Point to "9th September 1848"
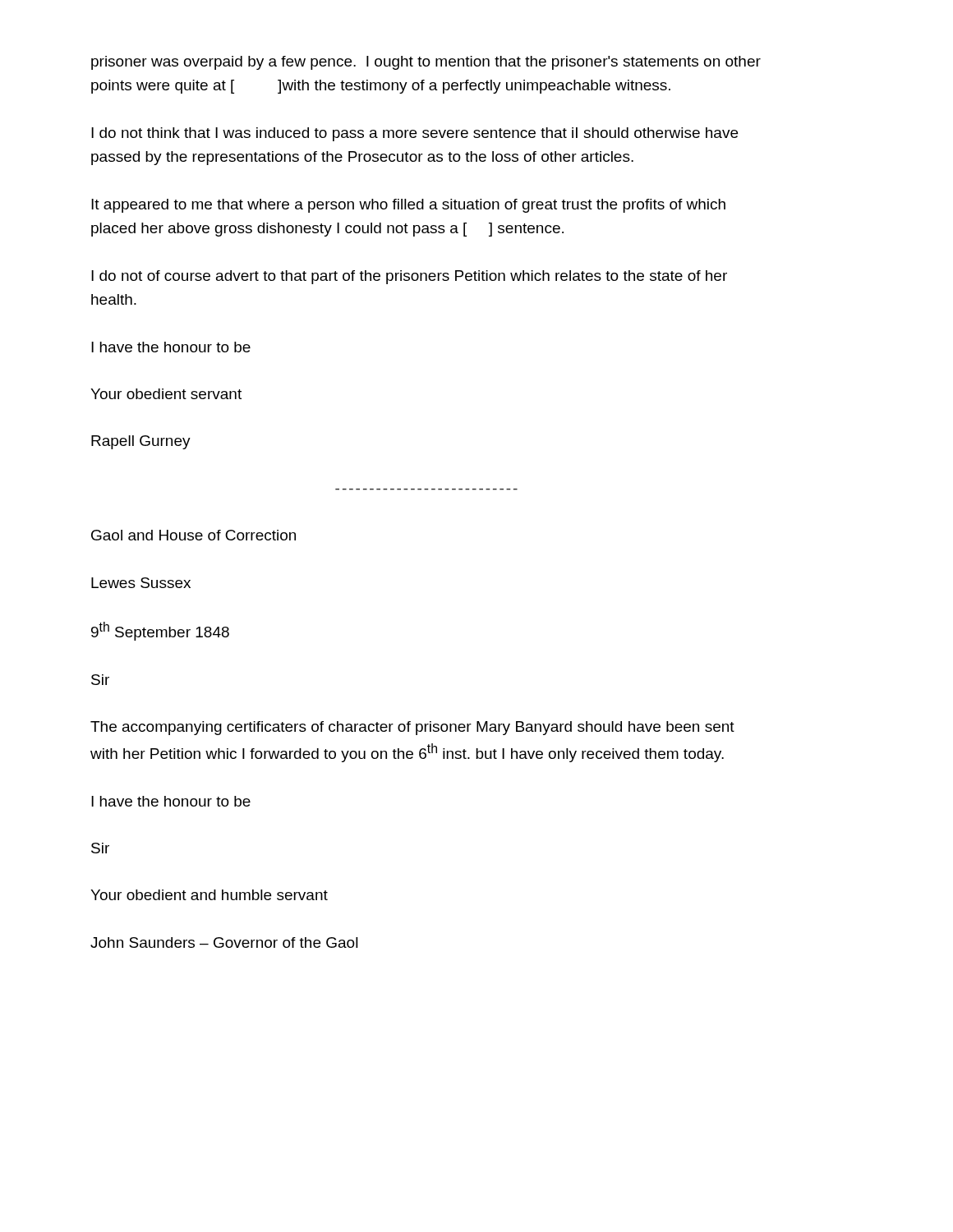Viewport: 953px width, 1232px height. pyautogui.click(x=160, y=631)
